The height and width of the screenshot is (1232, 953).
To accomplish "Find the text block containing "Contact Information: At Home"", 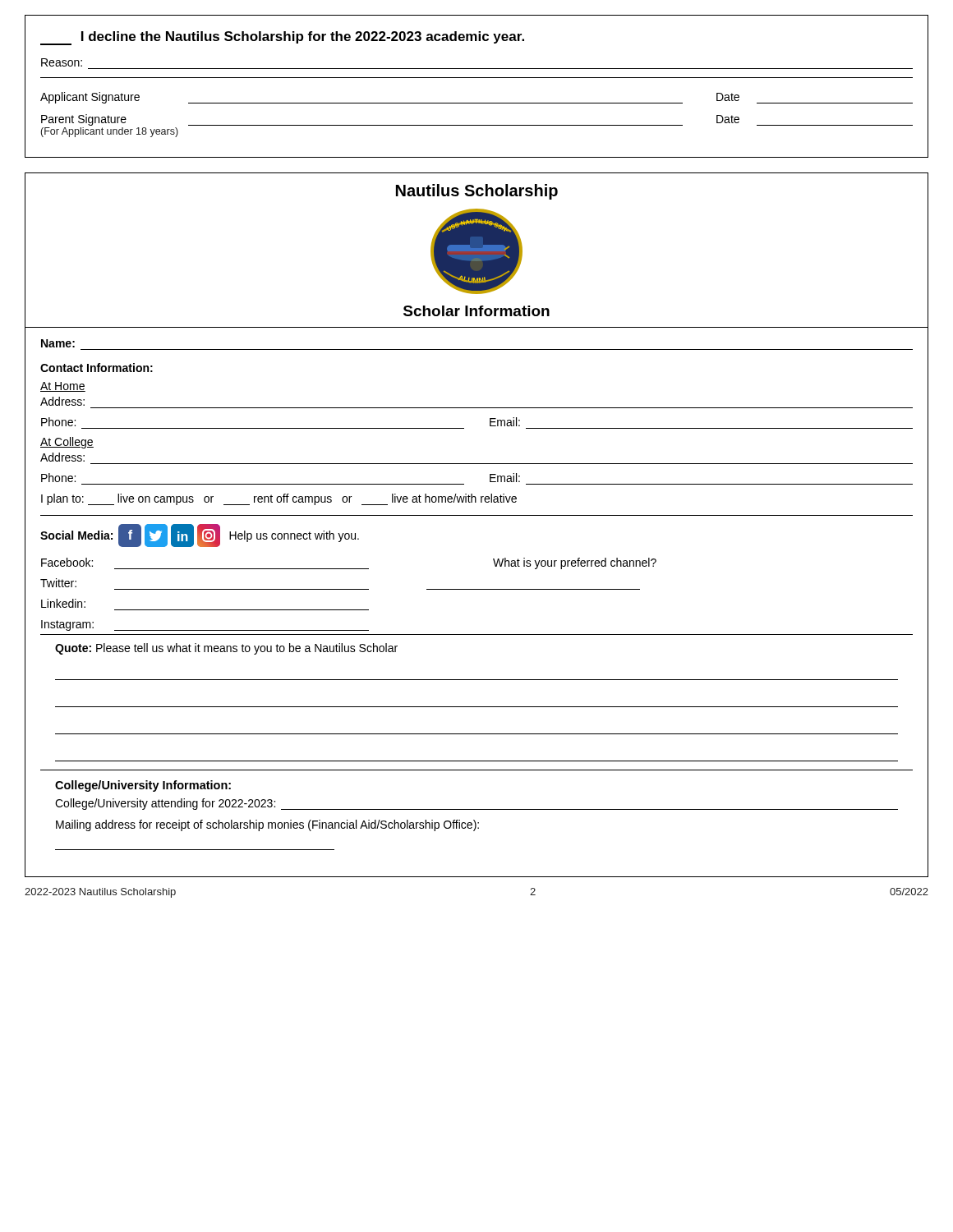I will [97, 368].
